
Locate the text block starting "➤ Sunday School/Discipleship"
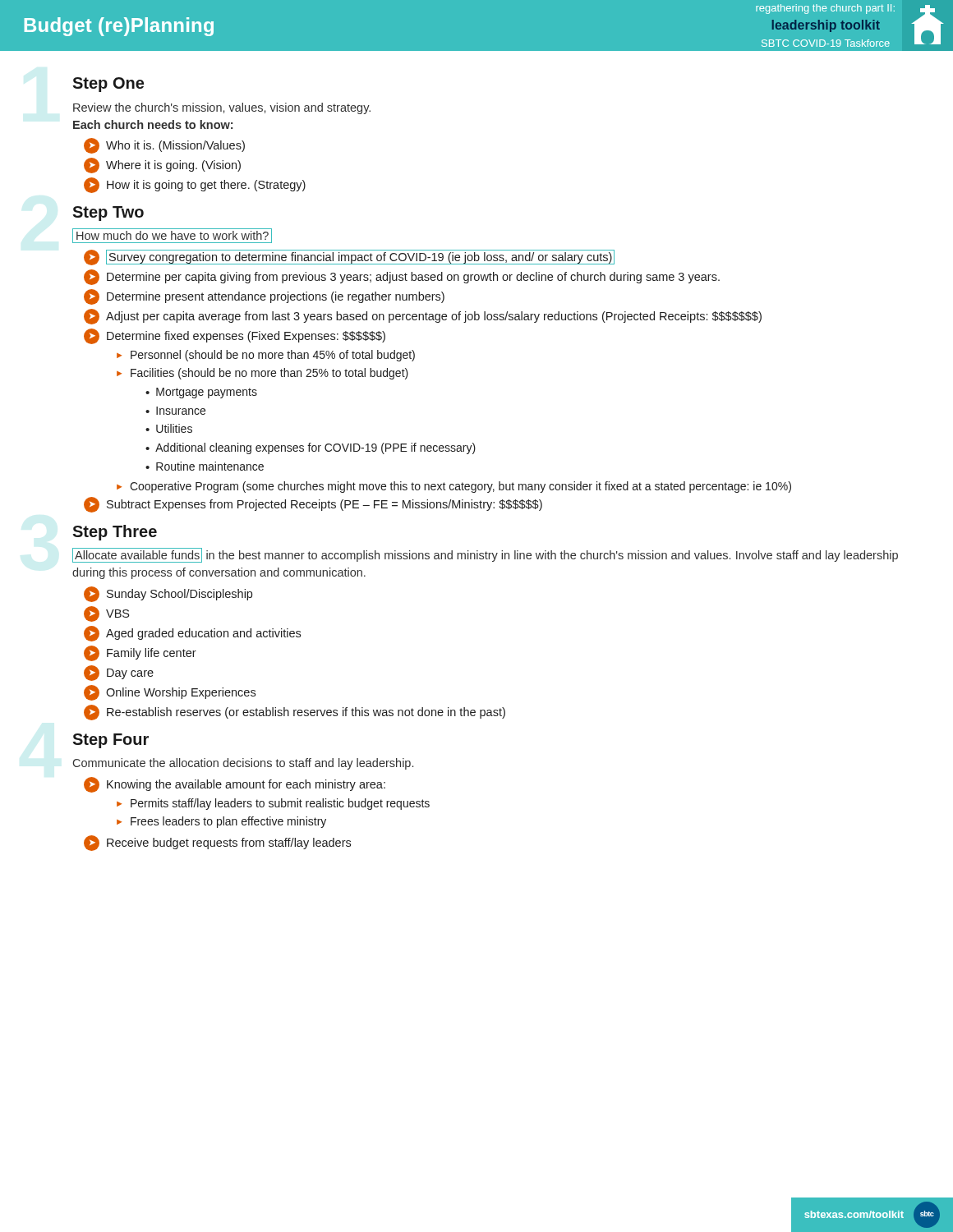(x=168, y=594)
